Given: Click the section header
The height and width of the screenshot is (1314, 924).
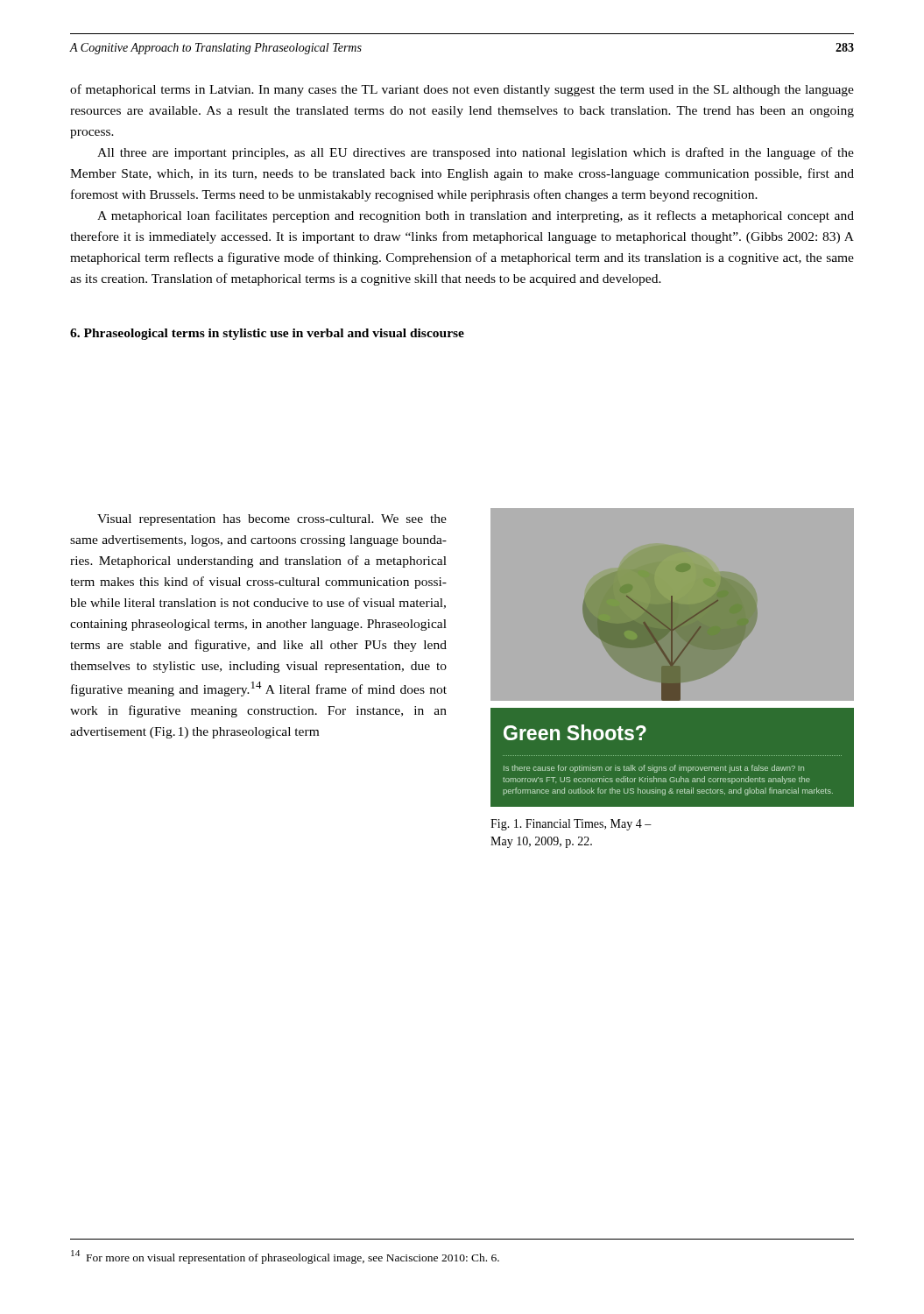Looking at the screenshot, I should coord(267,333).
